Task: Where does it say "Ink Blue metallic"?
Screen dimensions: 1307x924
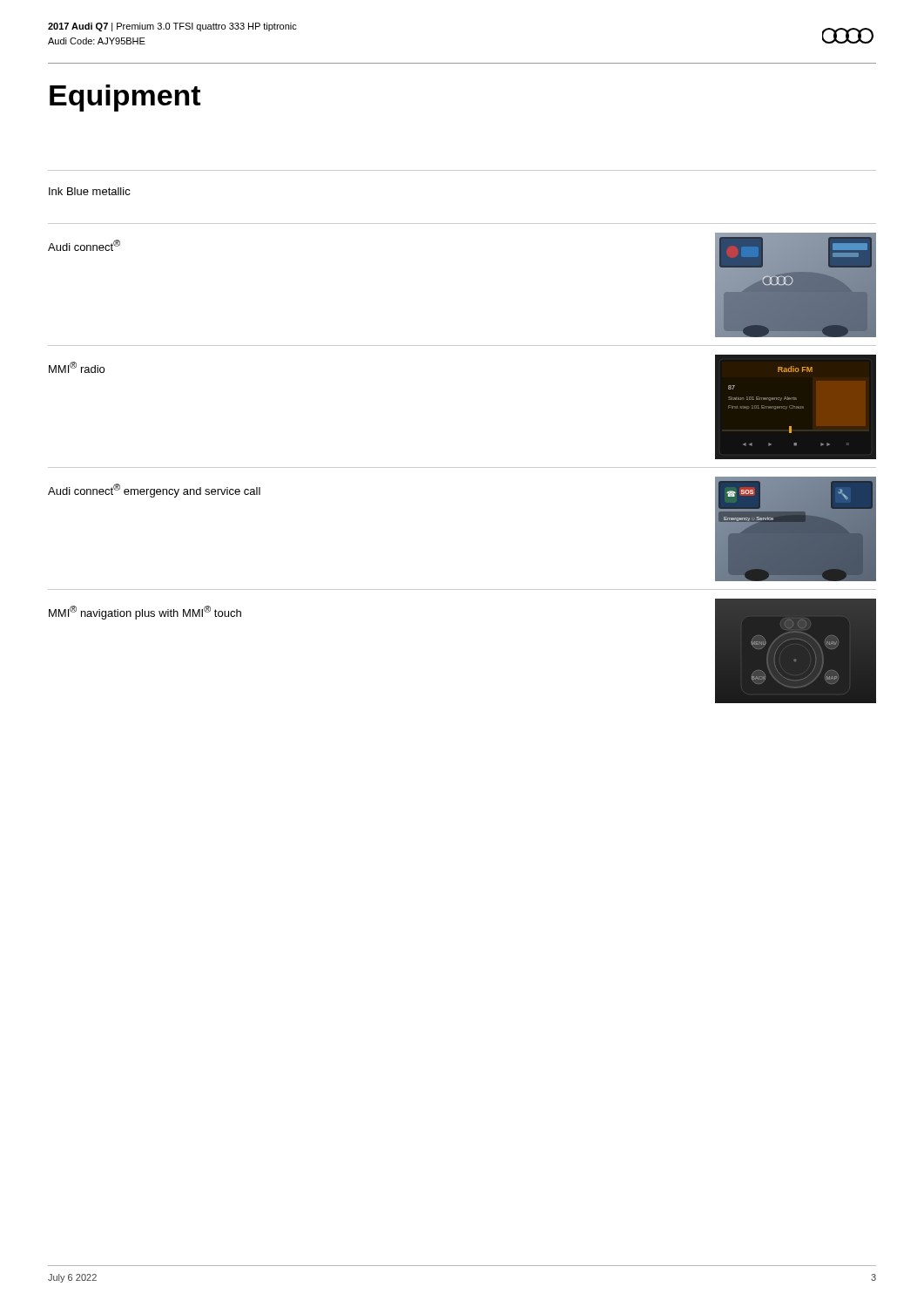Action: [89, 191]
